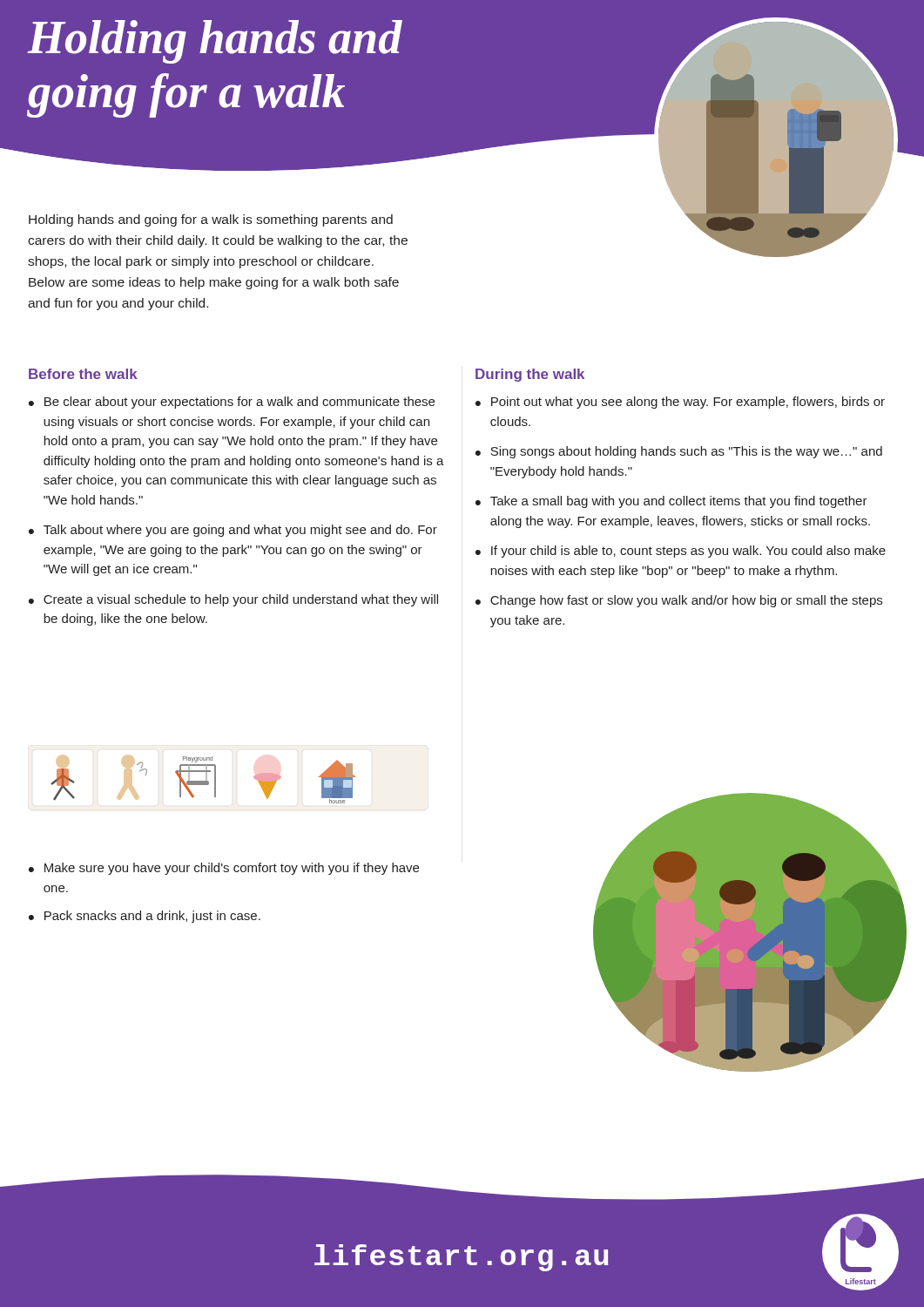Locate the text starting "• Change how fast or slow"
This screenshot has height=1307, width=924.
pos(684,610)
